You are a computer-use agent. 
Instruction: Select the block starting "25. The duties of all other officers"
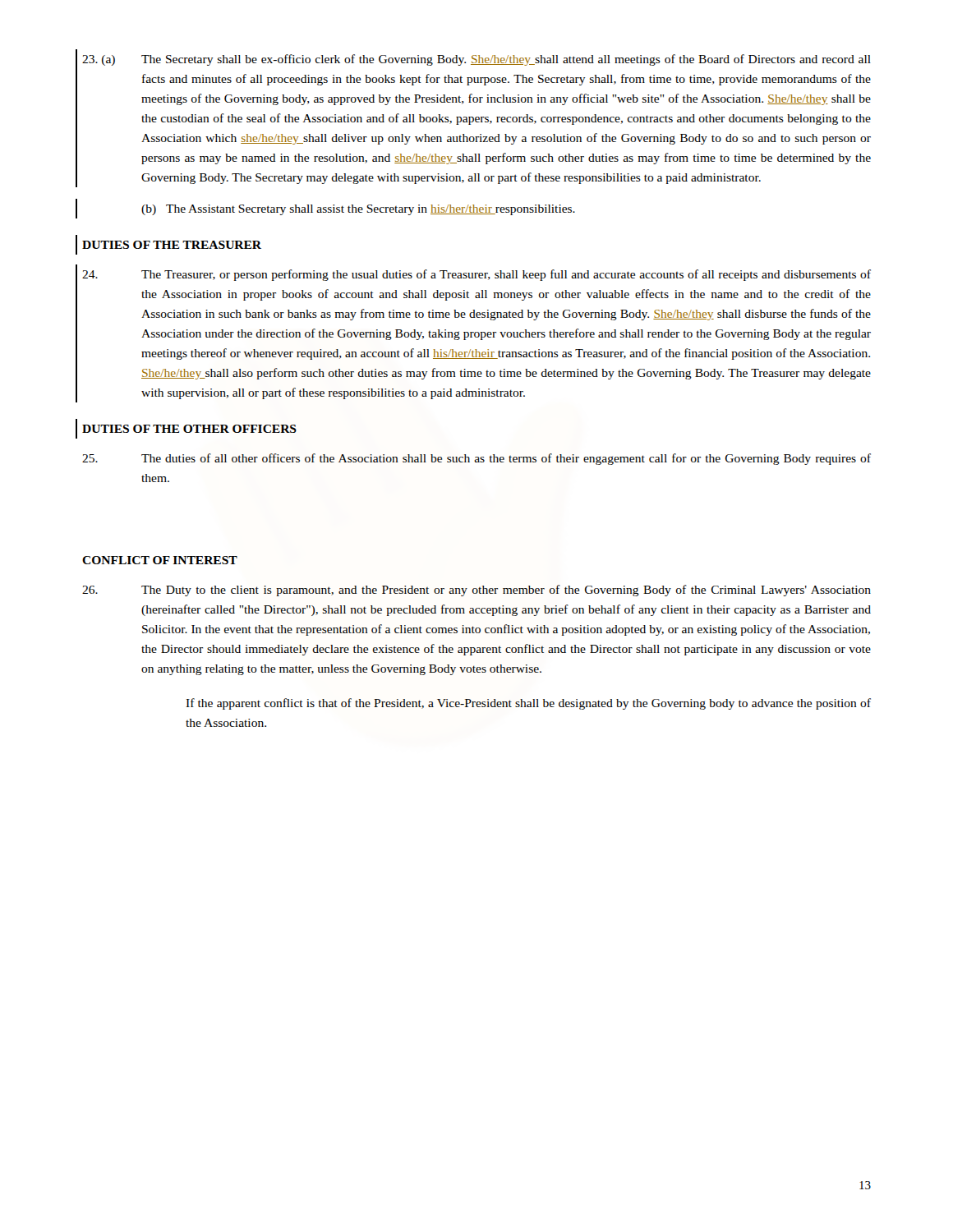coord(476,468)
